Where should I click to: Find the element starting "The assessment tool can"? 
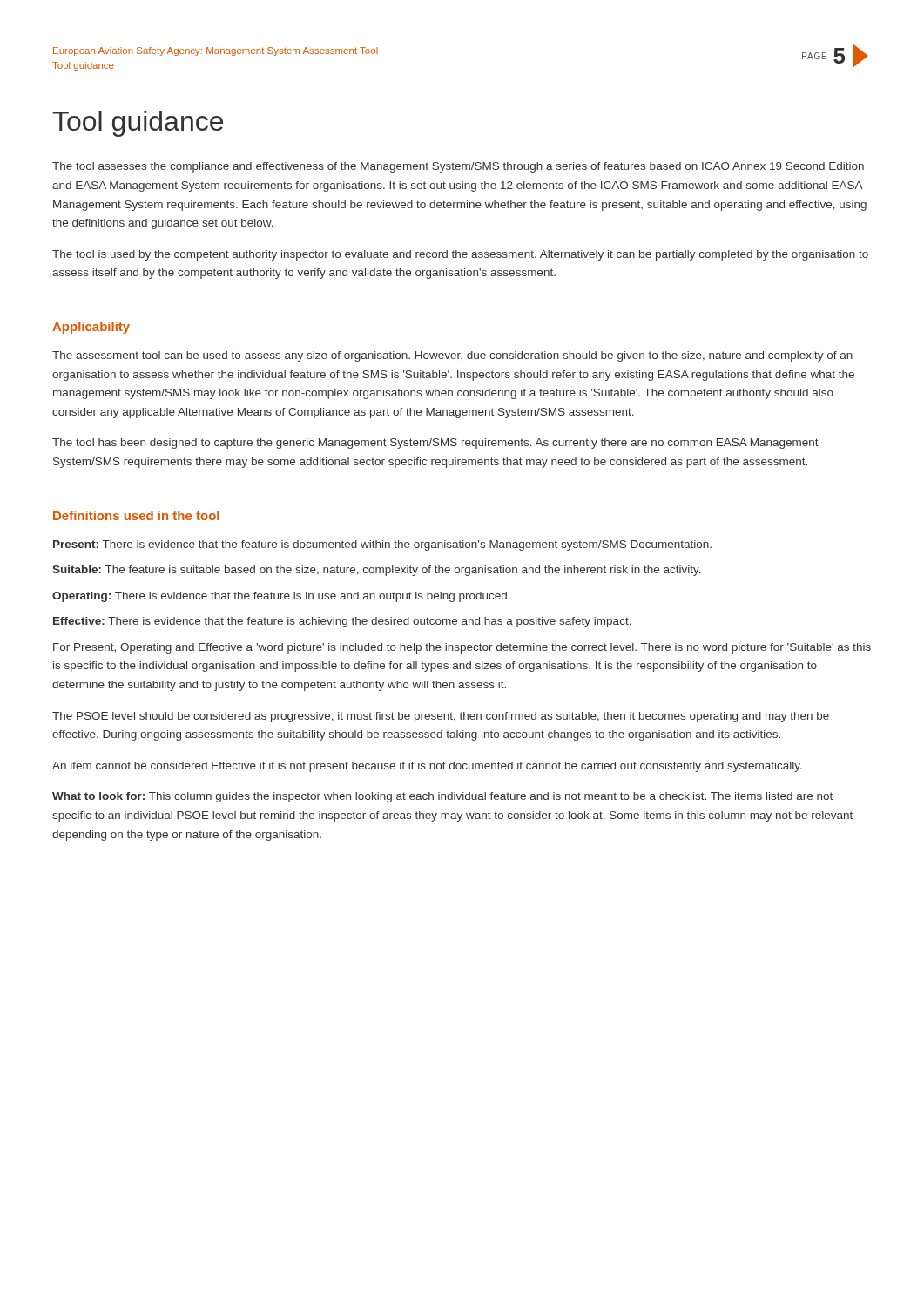(462, 383)
